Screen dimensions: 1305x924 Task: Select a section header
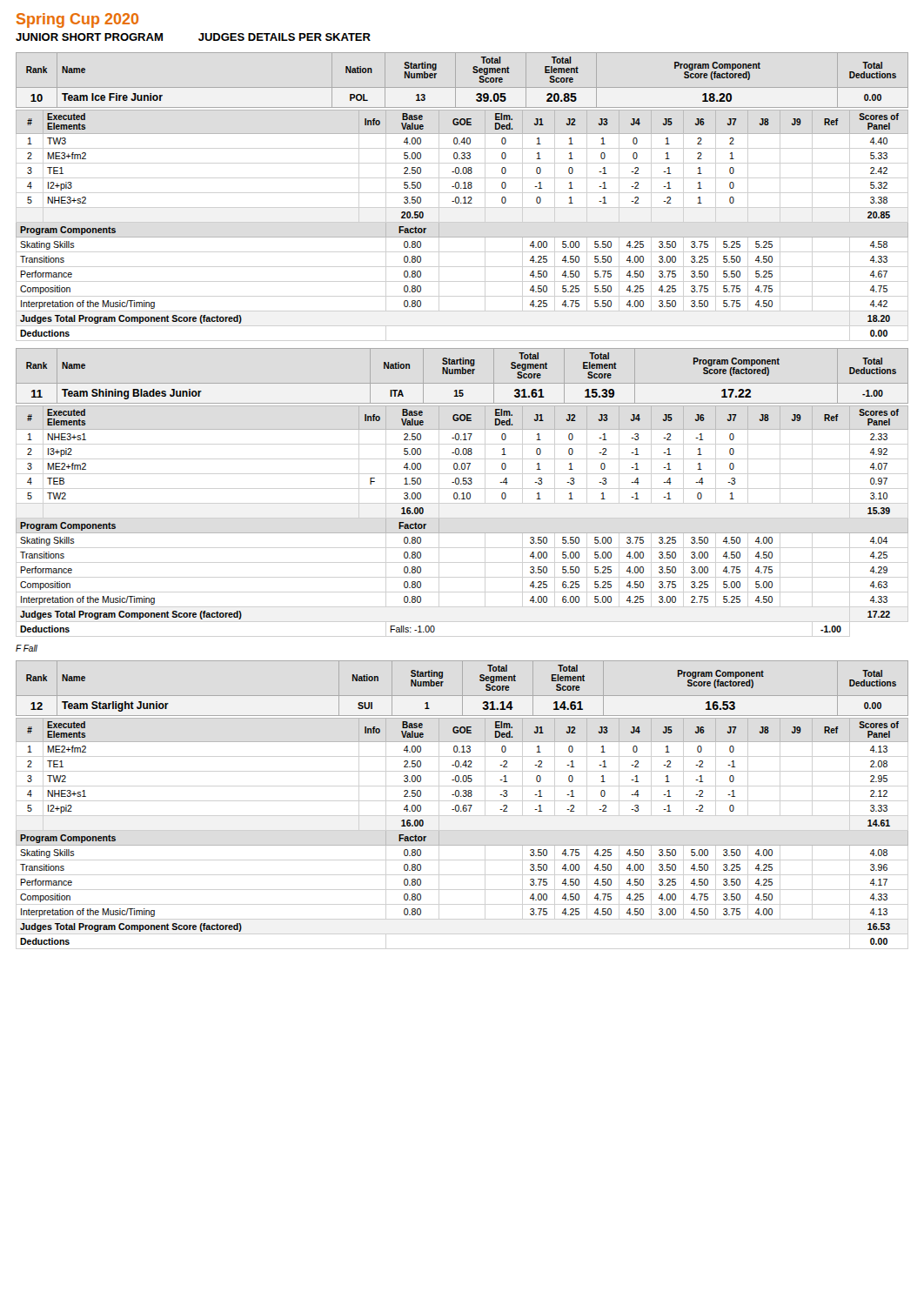click(193, 37)
